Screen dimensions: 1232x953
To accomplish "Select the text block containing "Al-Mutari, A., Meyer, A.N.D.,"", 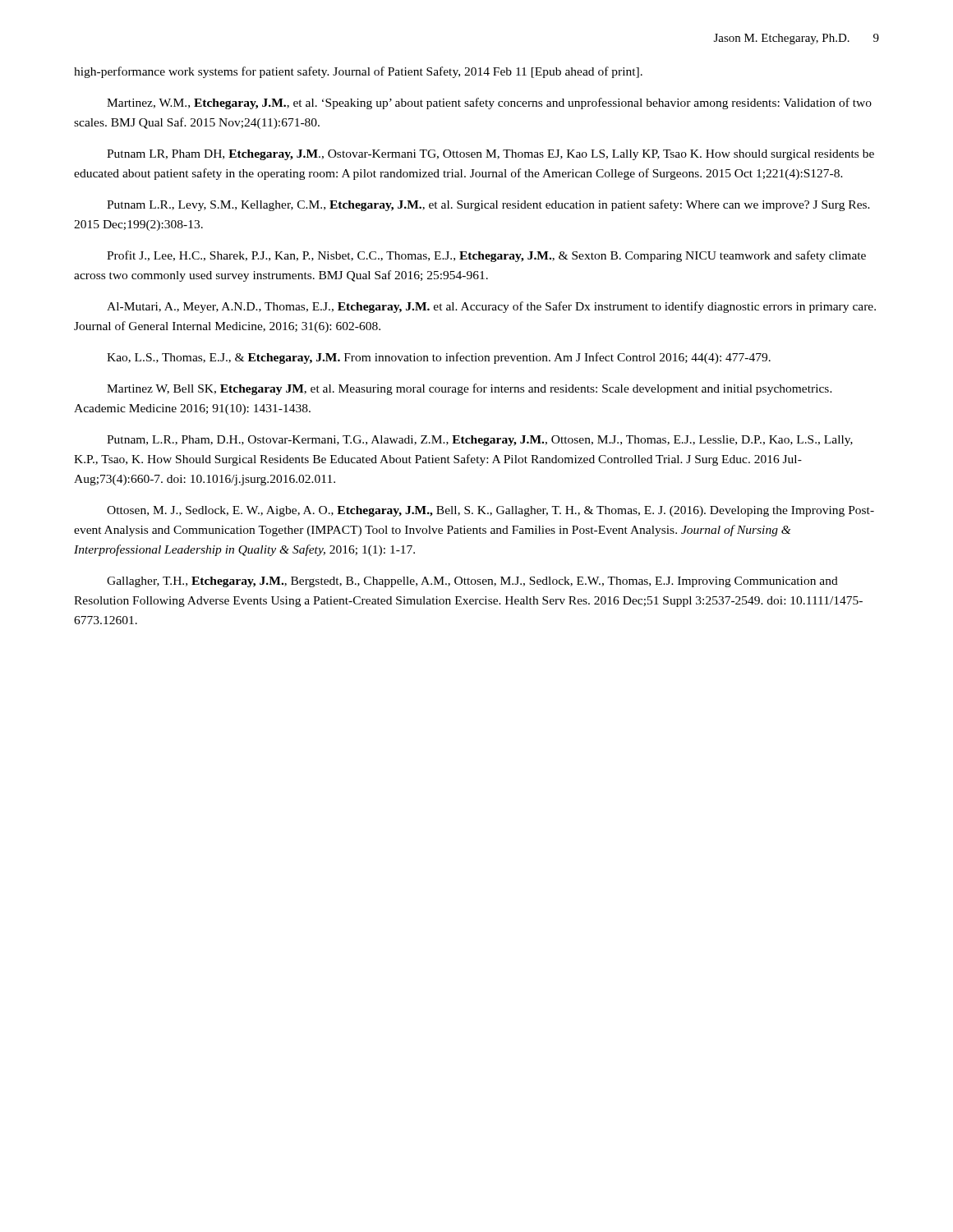I will 476,316.
